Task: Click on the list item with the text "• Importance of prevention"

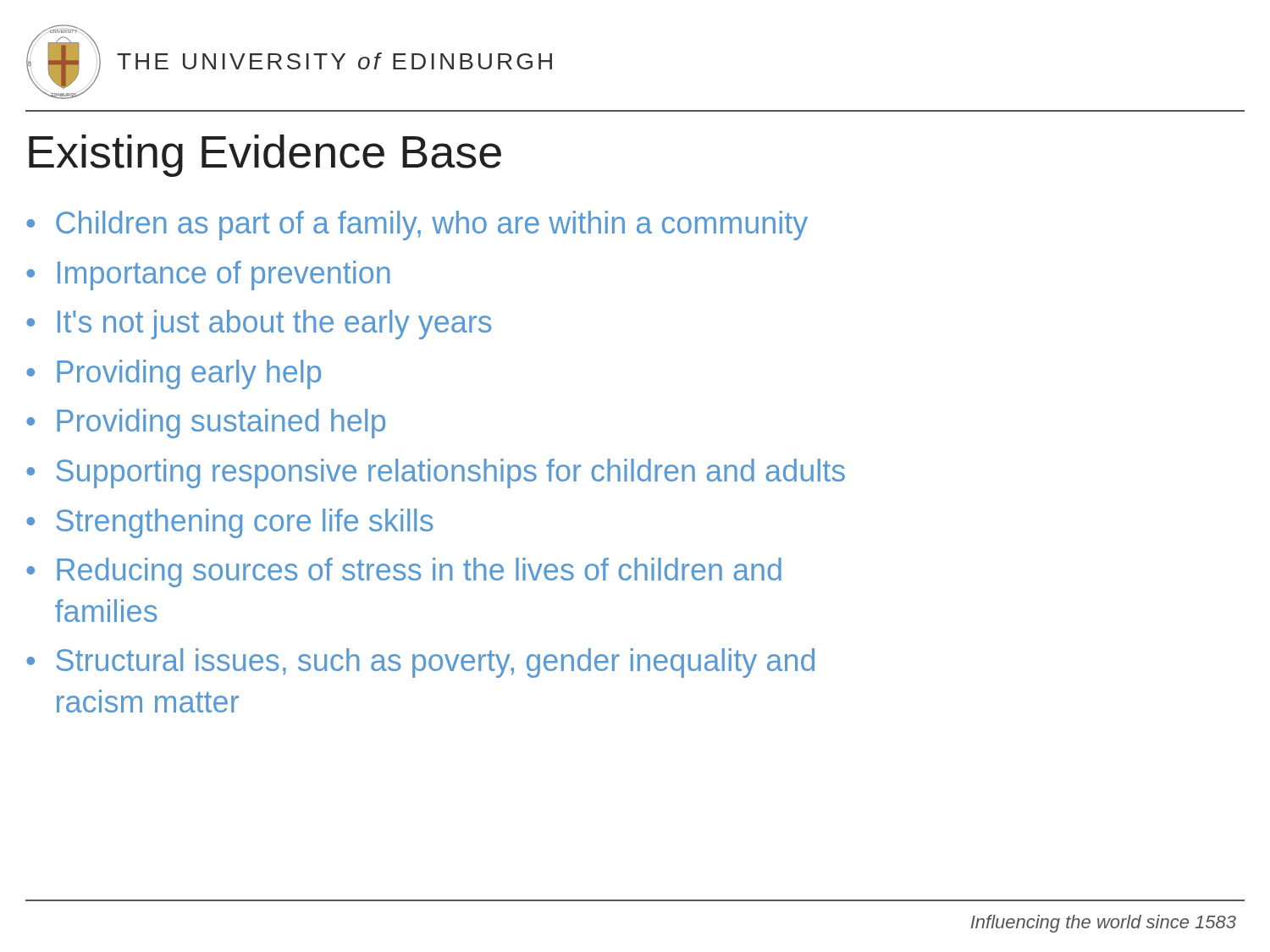Action: (x=208, y=275)
